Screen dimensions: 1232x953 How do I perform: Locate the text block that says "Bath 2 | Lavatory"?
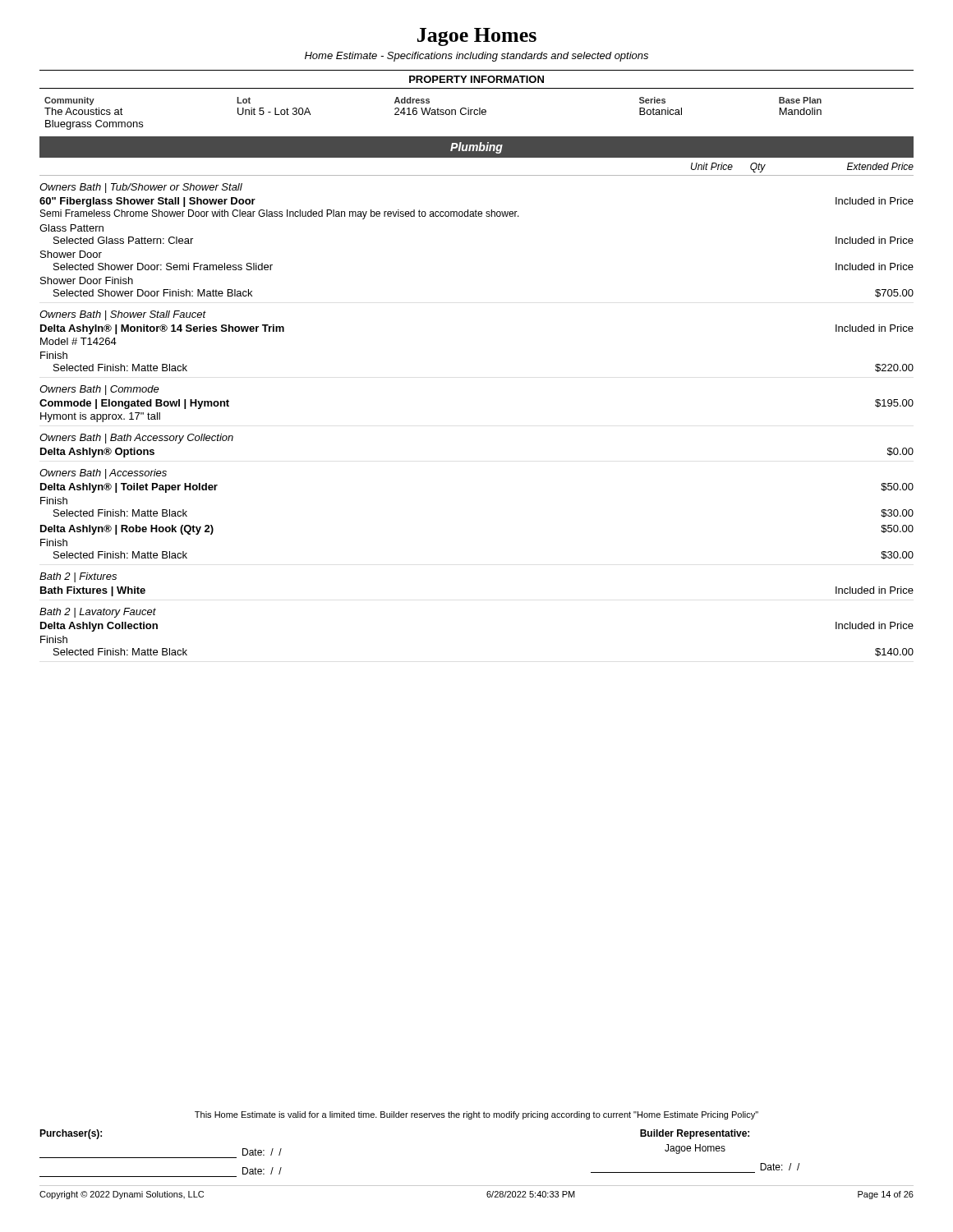coord(98,613)
